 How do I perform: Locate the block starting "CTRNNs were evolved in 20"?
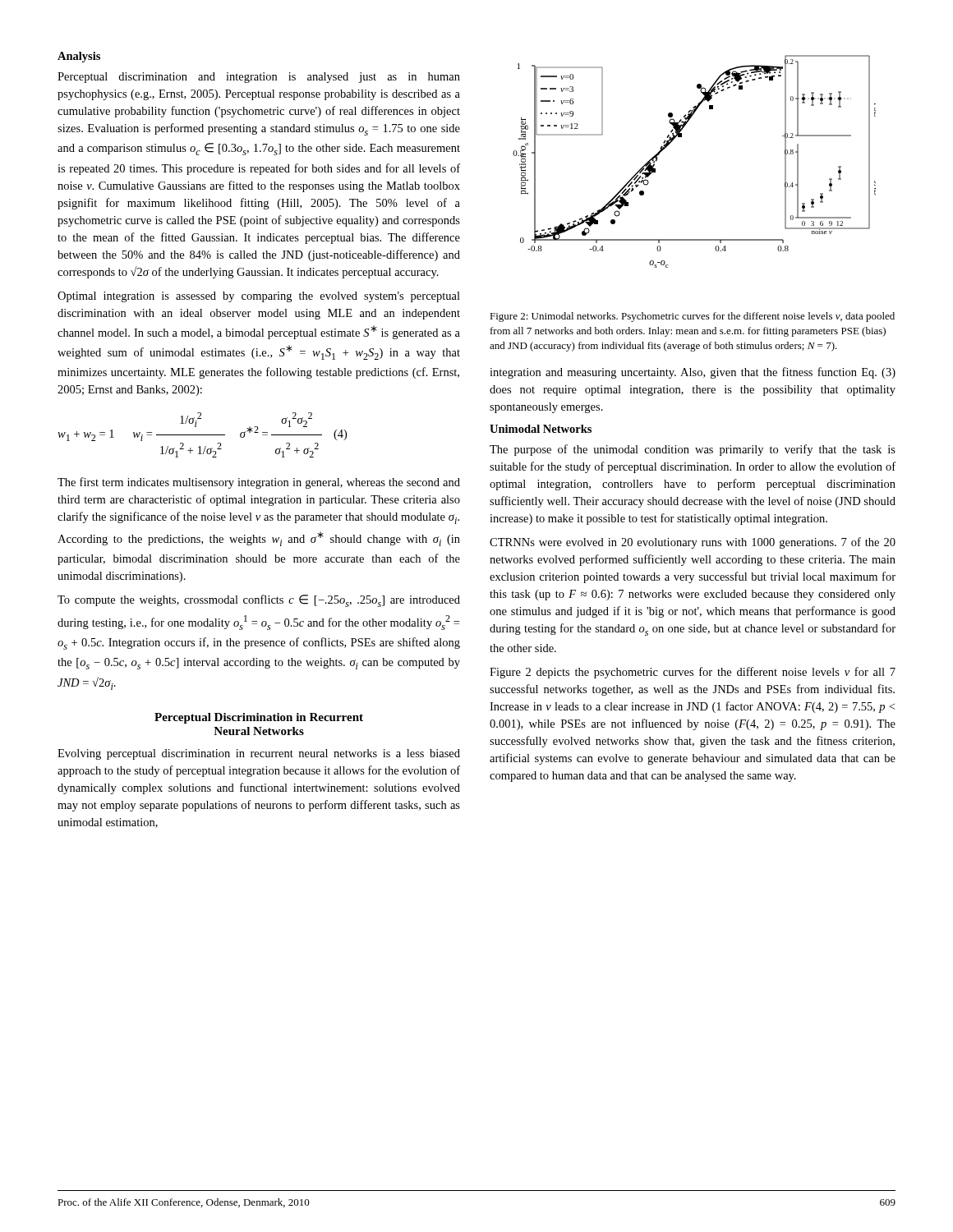coord(693,595)
